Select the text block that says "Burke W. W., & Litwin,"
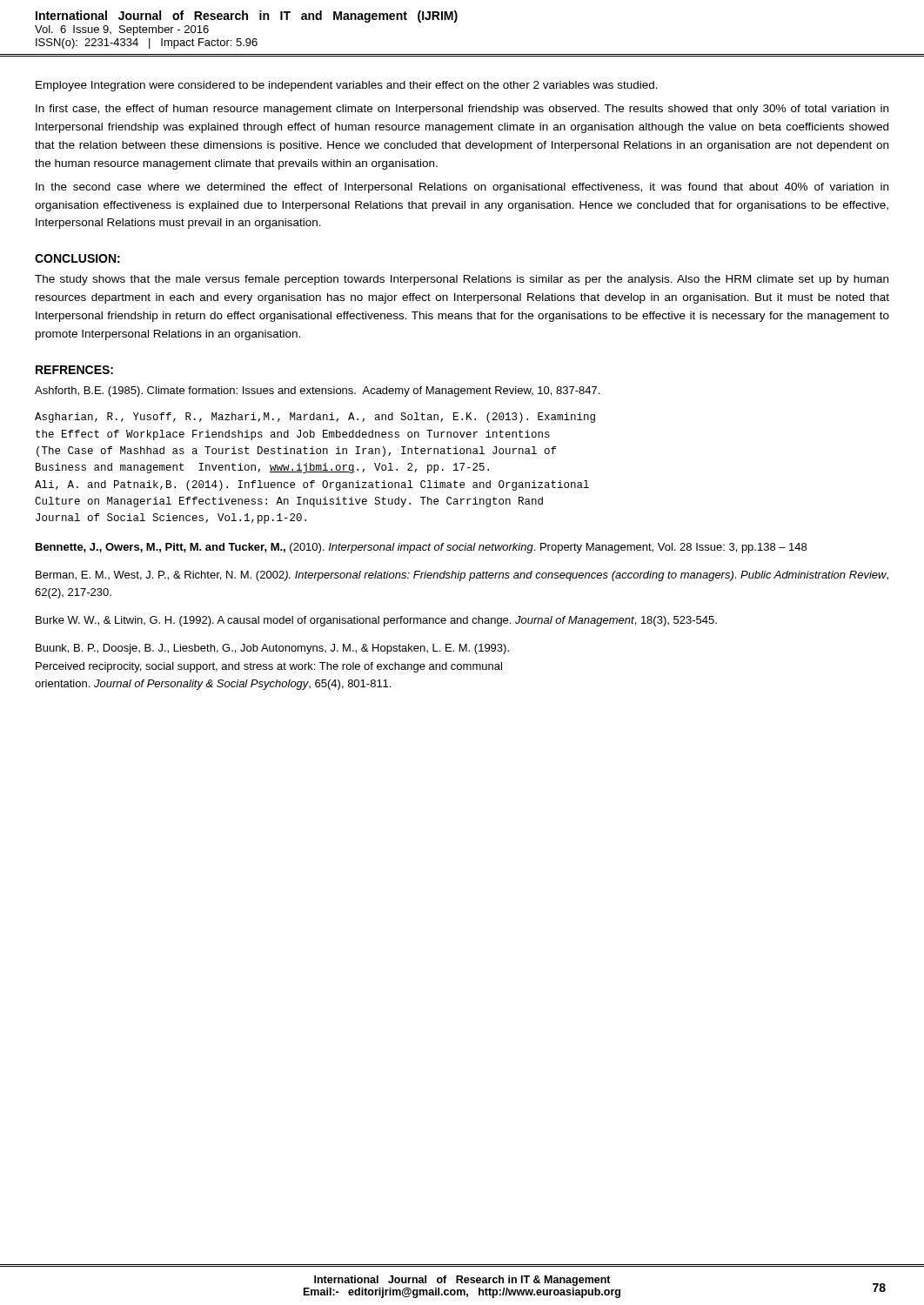The image size is (924, 1305). [x=376, y=620]
